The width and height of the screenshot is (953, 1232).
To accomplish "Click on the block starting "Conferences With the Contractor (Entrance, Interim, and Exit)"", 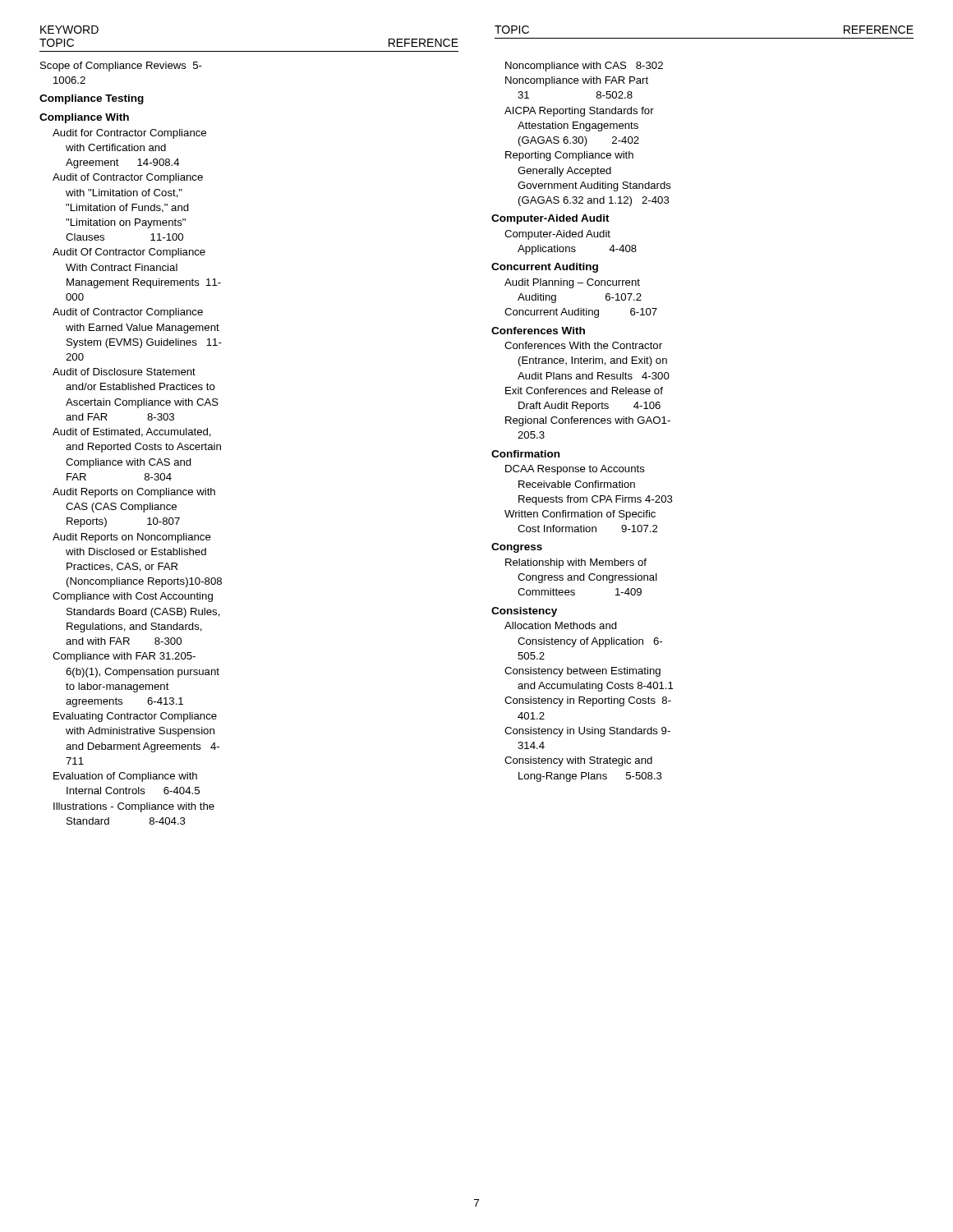I will tap(587, 360).
